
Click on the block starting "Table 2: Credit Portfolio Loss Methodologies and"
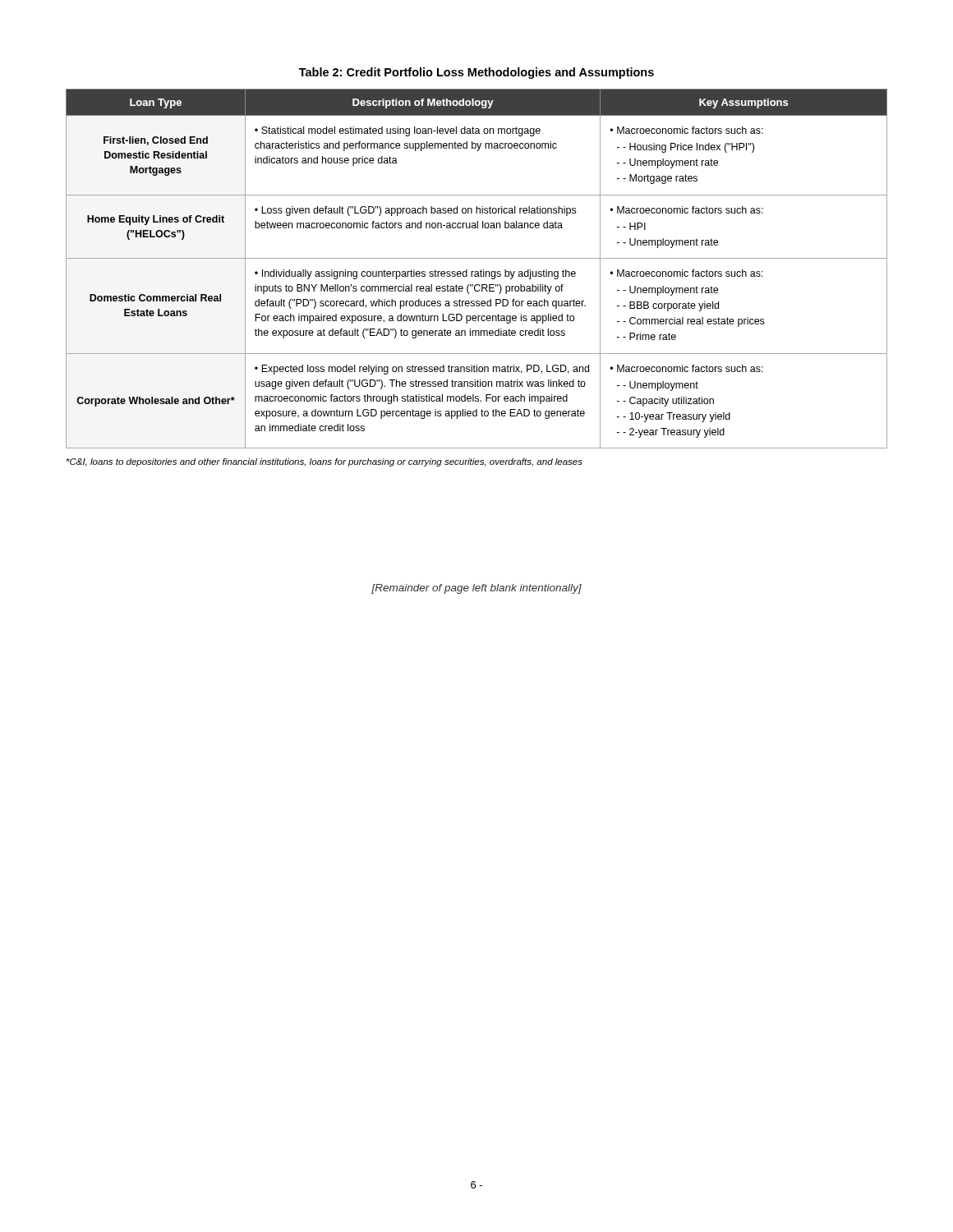pyautogui.click(x=476, y=72)
